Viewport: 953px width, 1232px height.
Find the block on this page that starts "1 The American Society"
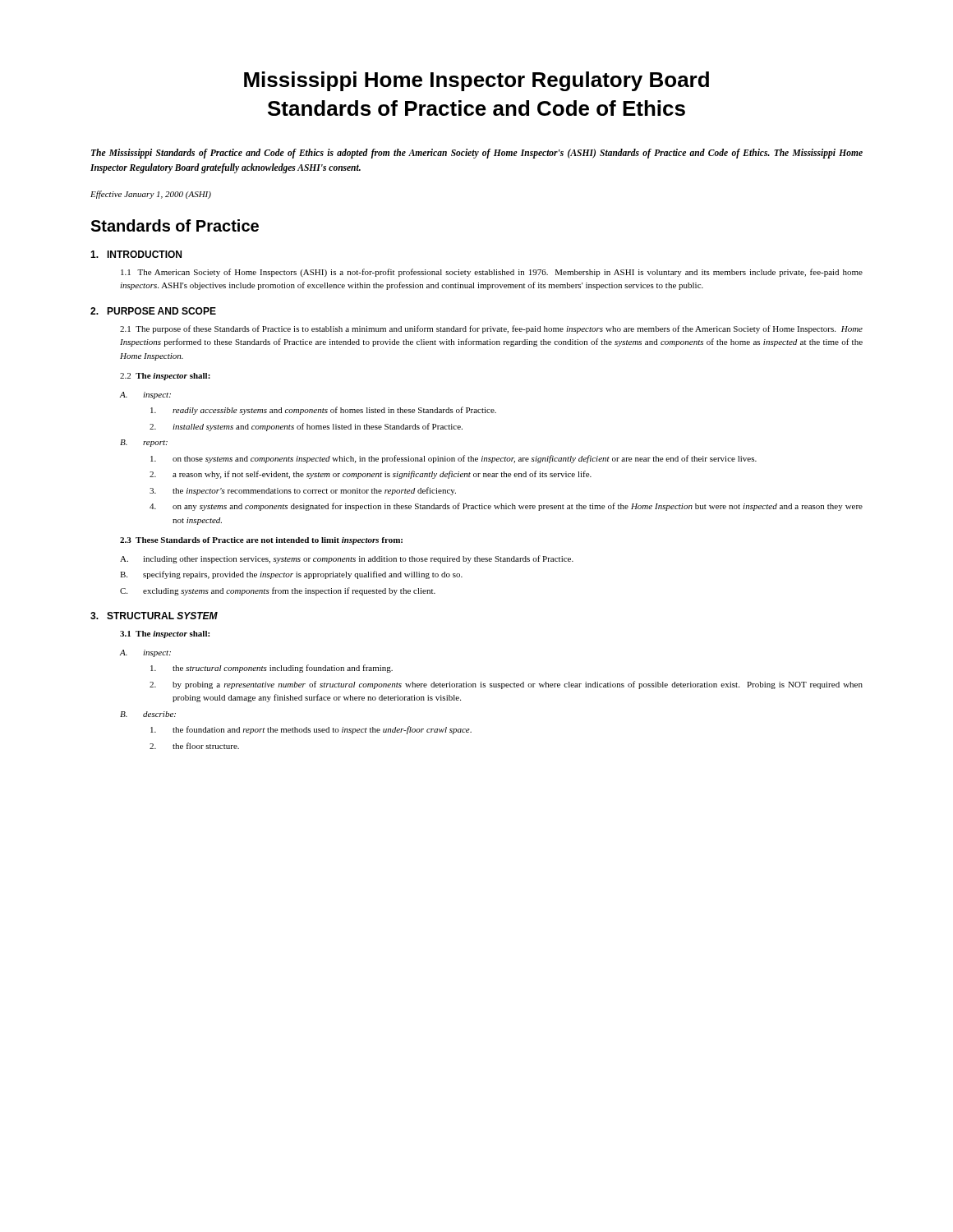pos(491,278)
